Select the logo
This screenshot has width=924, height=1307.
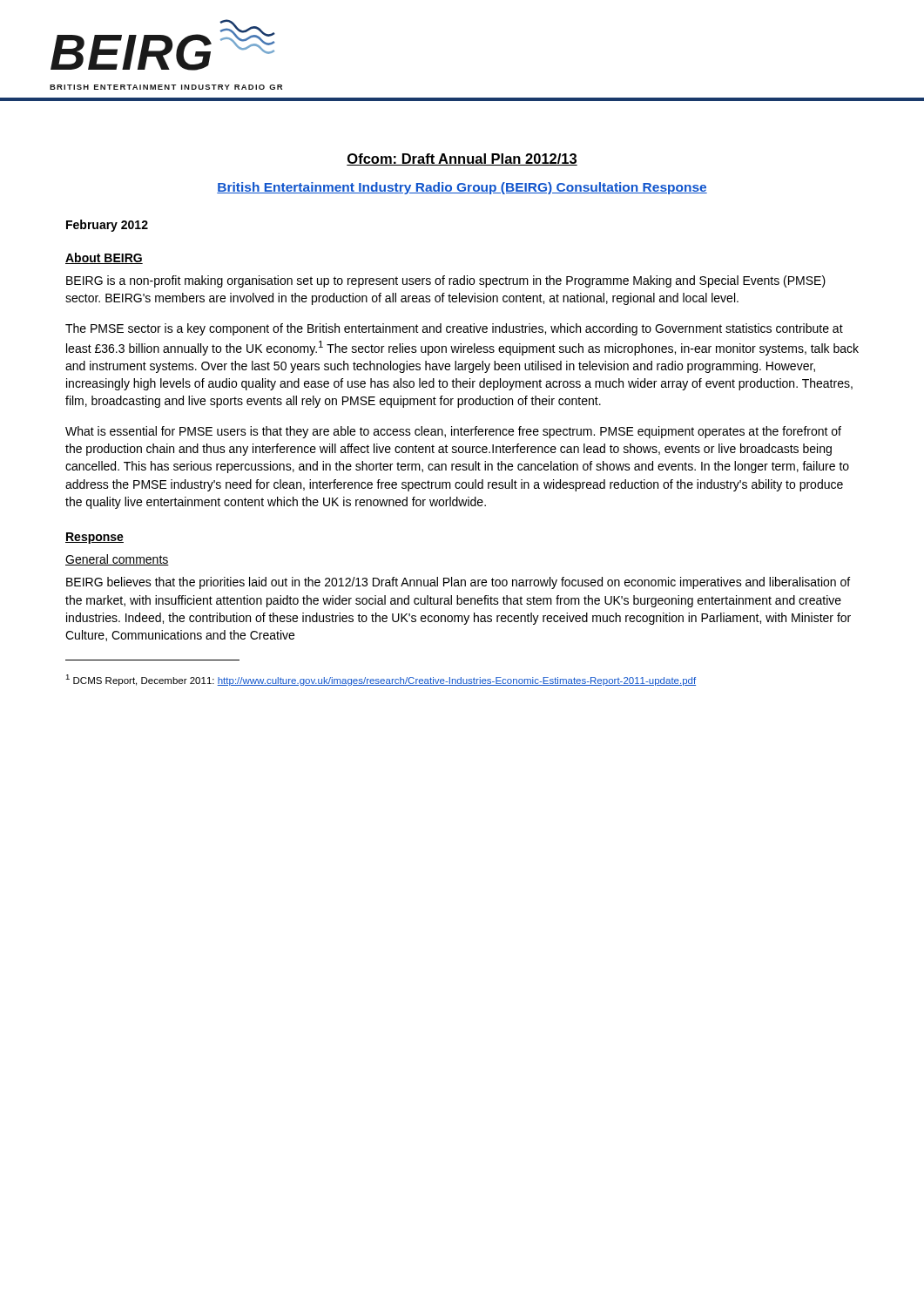click(x=170, y=57)
